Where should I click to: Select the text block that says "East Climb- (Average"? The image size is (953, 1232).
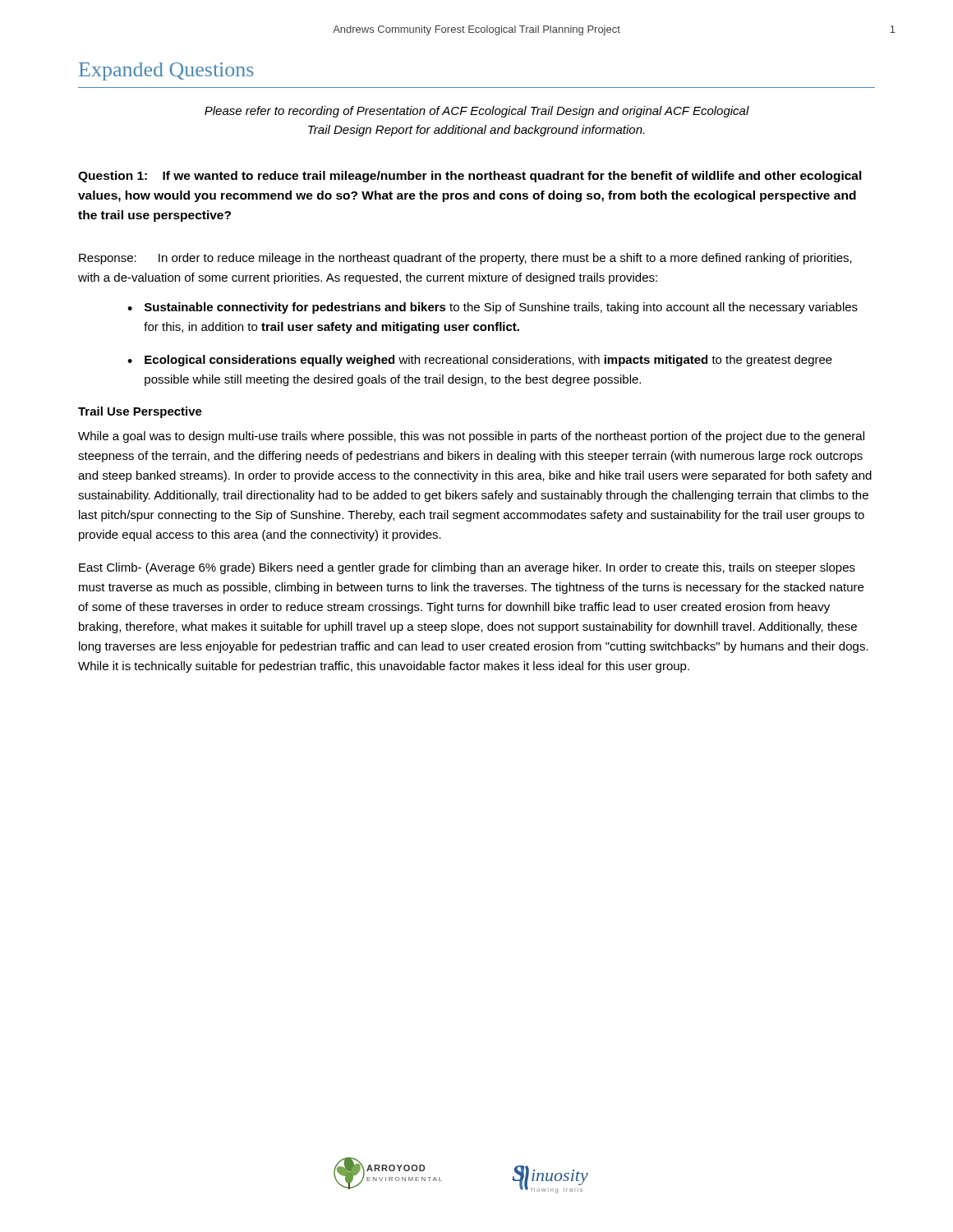pyautogui.click(x=473, y=616)
